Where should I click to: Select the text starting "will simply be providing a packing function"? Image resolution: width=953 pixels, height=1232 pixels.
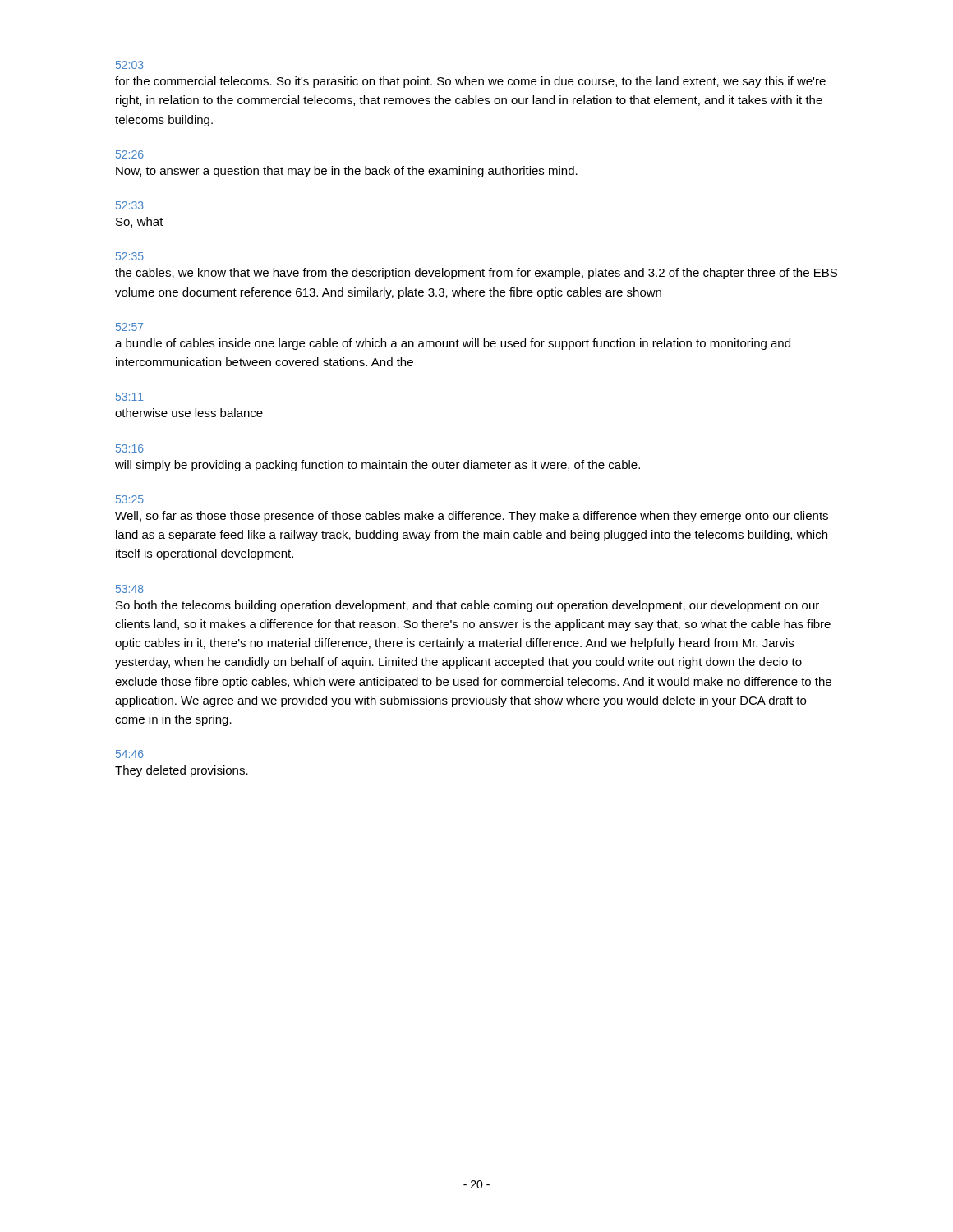pyautogui.click(x=378, y=464)
